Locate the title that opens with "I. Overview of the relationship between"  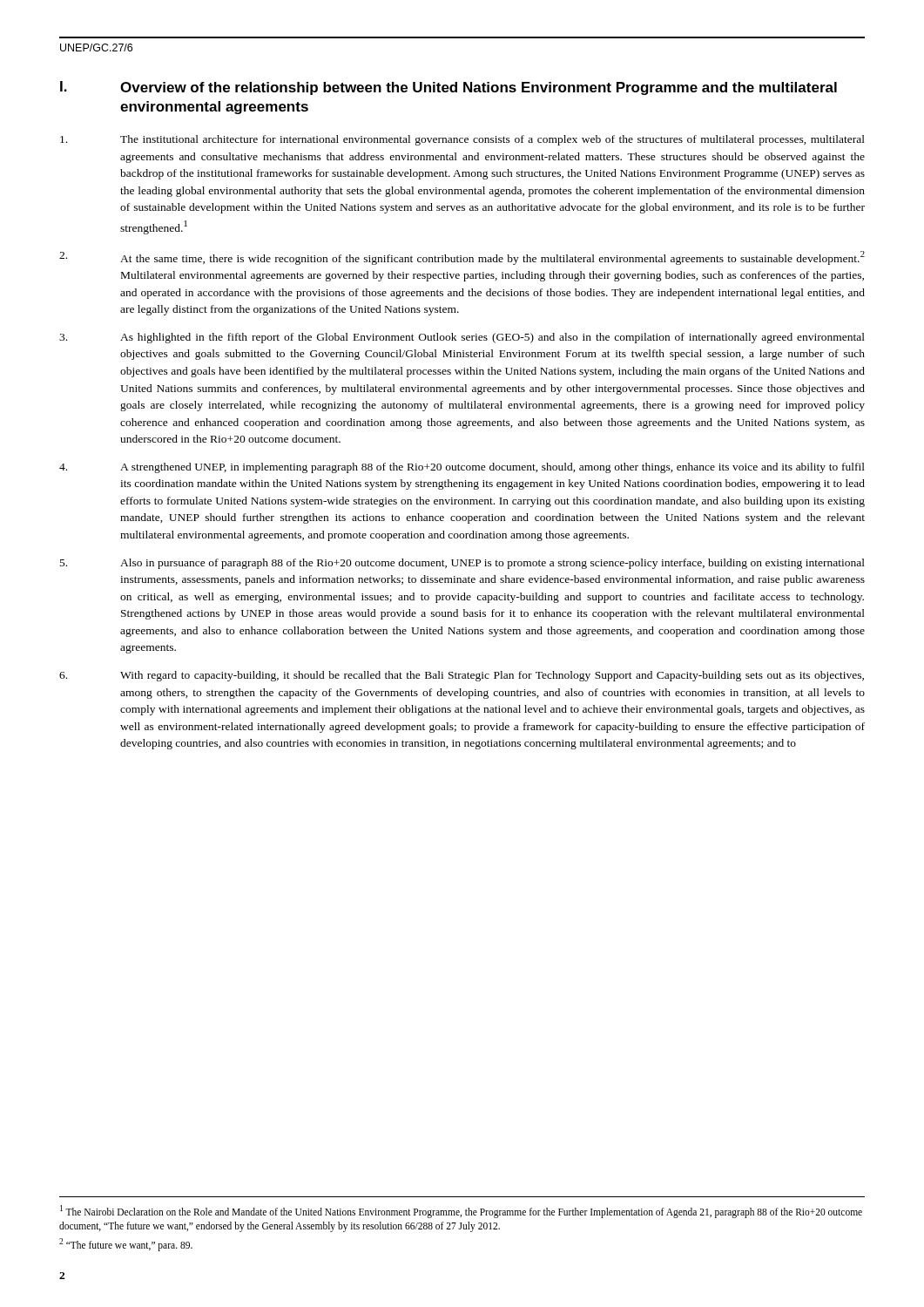coord(462,98)
